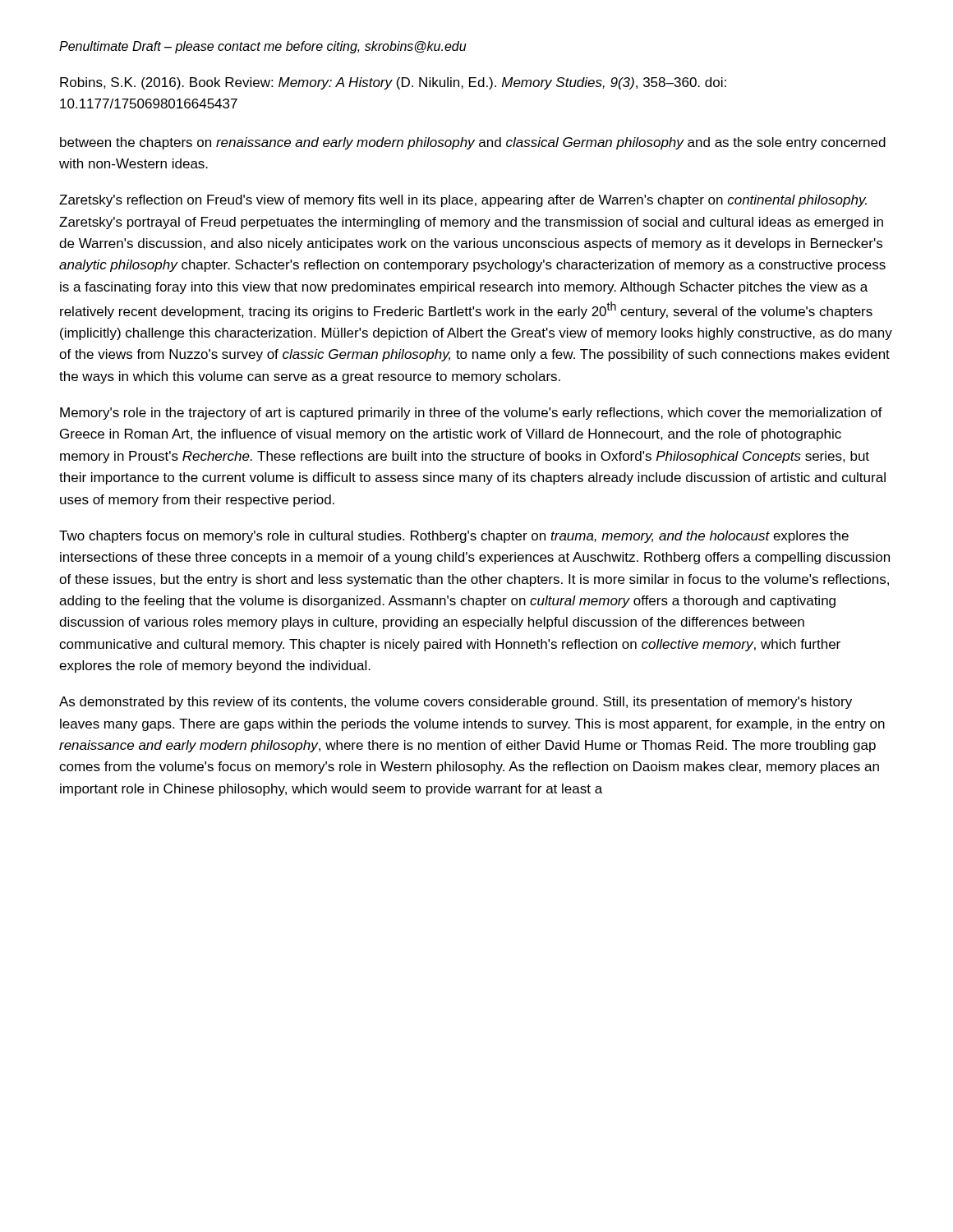Where is the passage that starts "As demonstrated by this review of its"?

click(x=472, y=745)
